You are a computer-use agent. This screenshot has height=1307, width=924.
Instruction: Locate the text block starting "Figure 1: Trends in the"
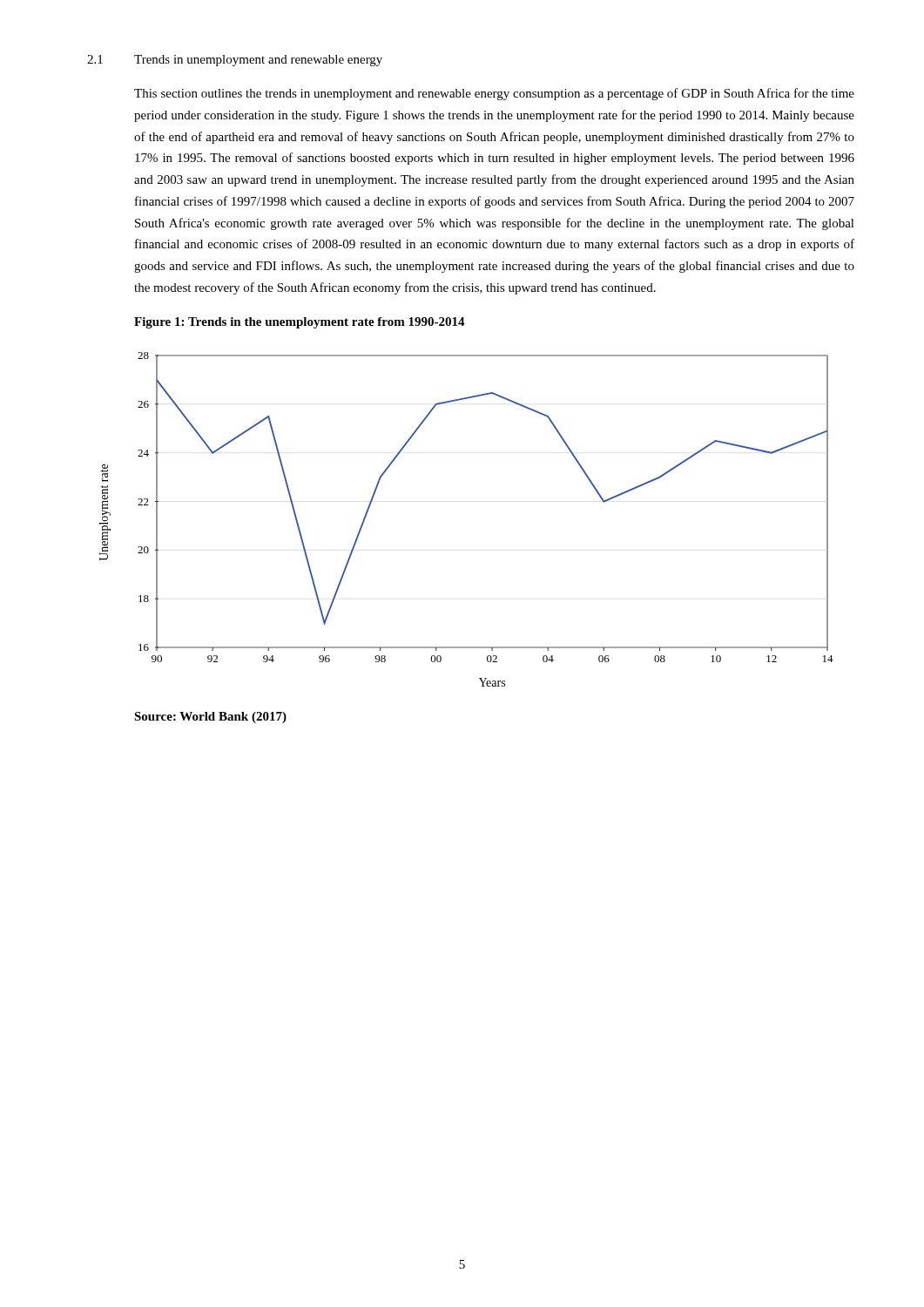click(x=299, y=321)
